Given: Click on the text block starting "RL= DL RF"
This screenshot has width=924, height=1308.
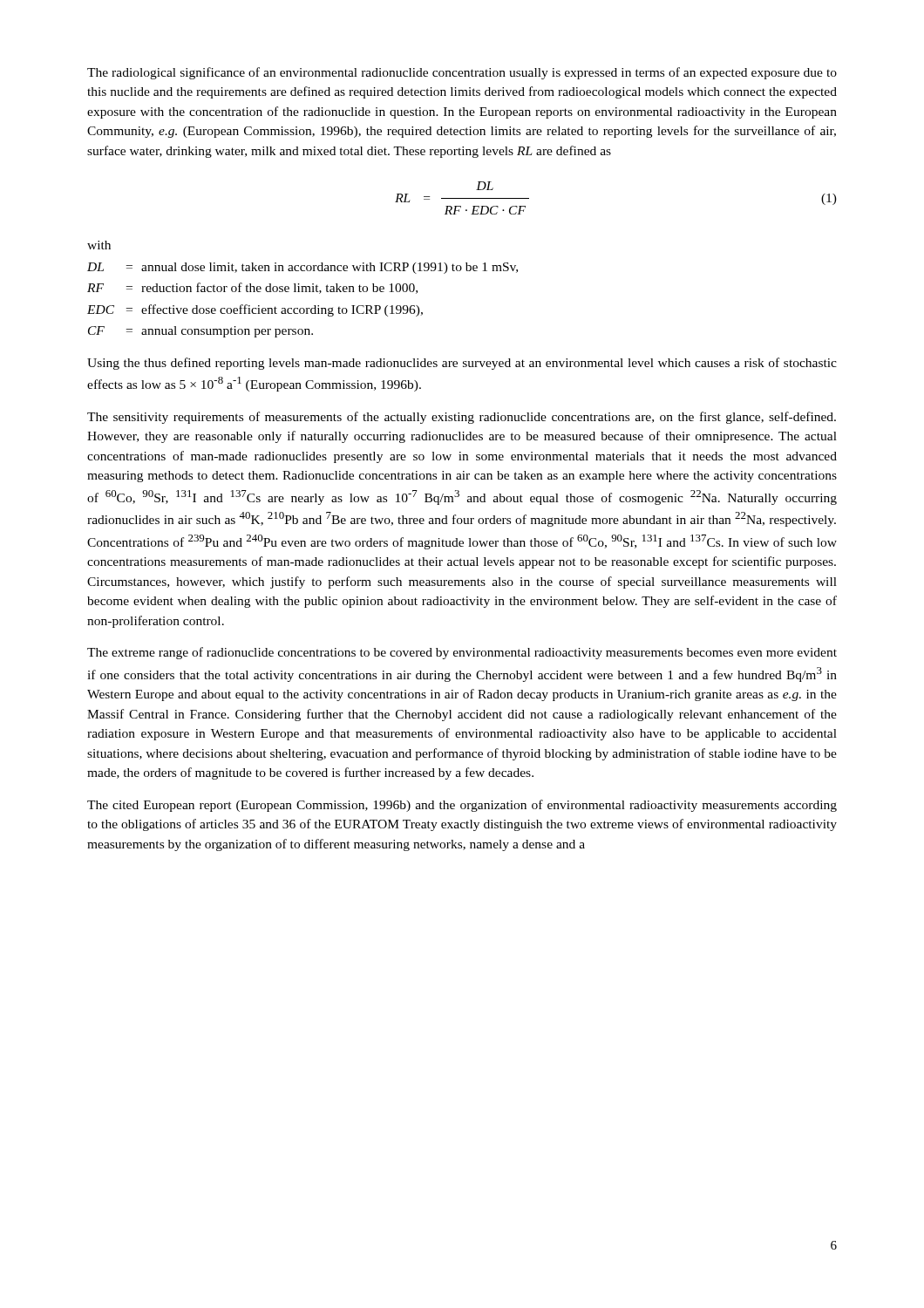Looking at the screenshot, I should coord(462,198).
